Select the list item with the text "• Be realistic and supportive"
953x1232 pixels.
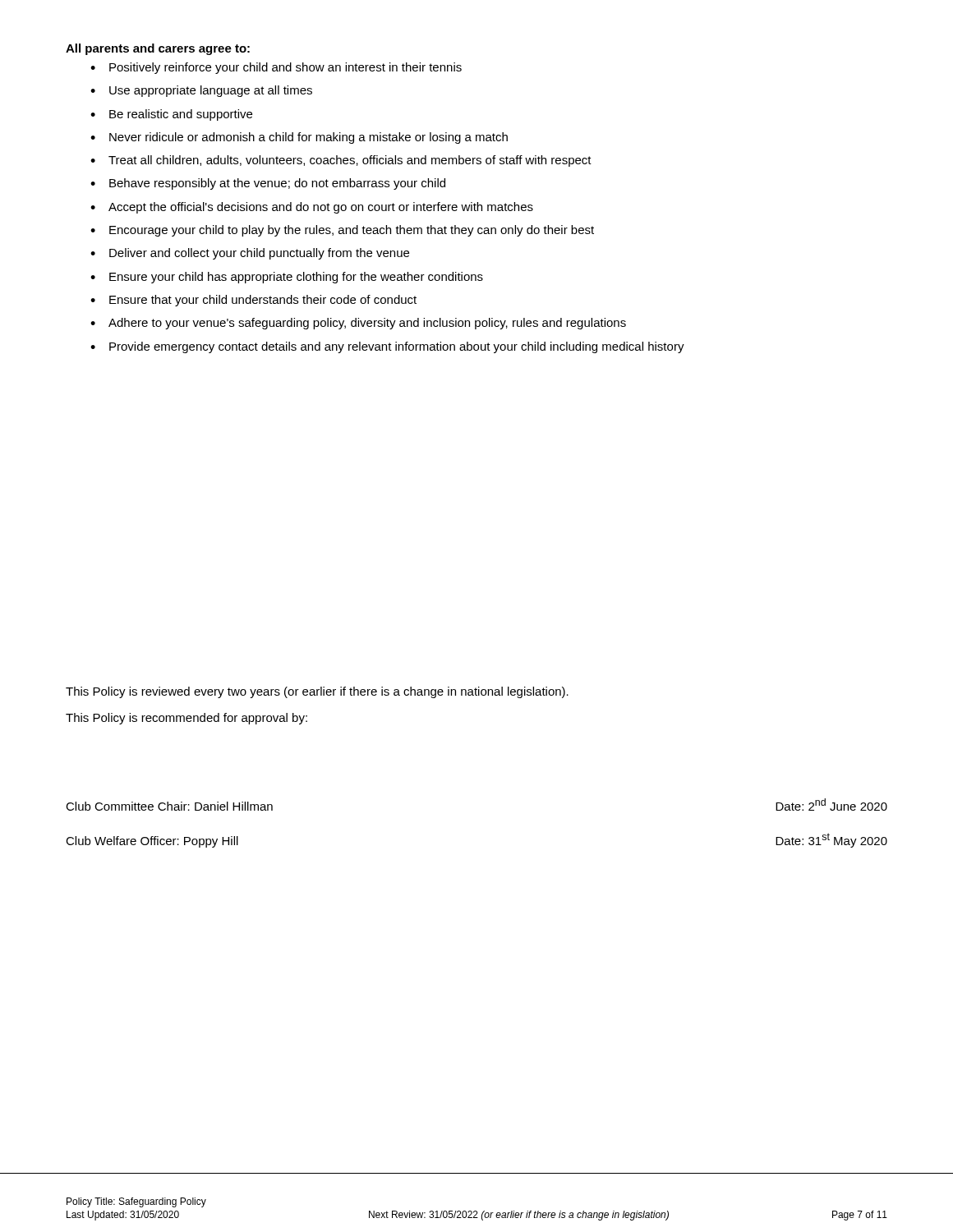pos(171,115)
